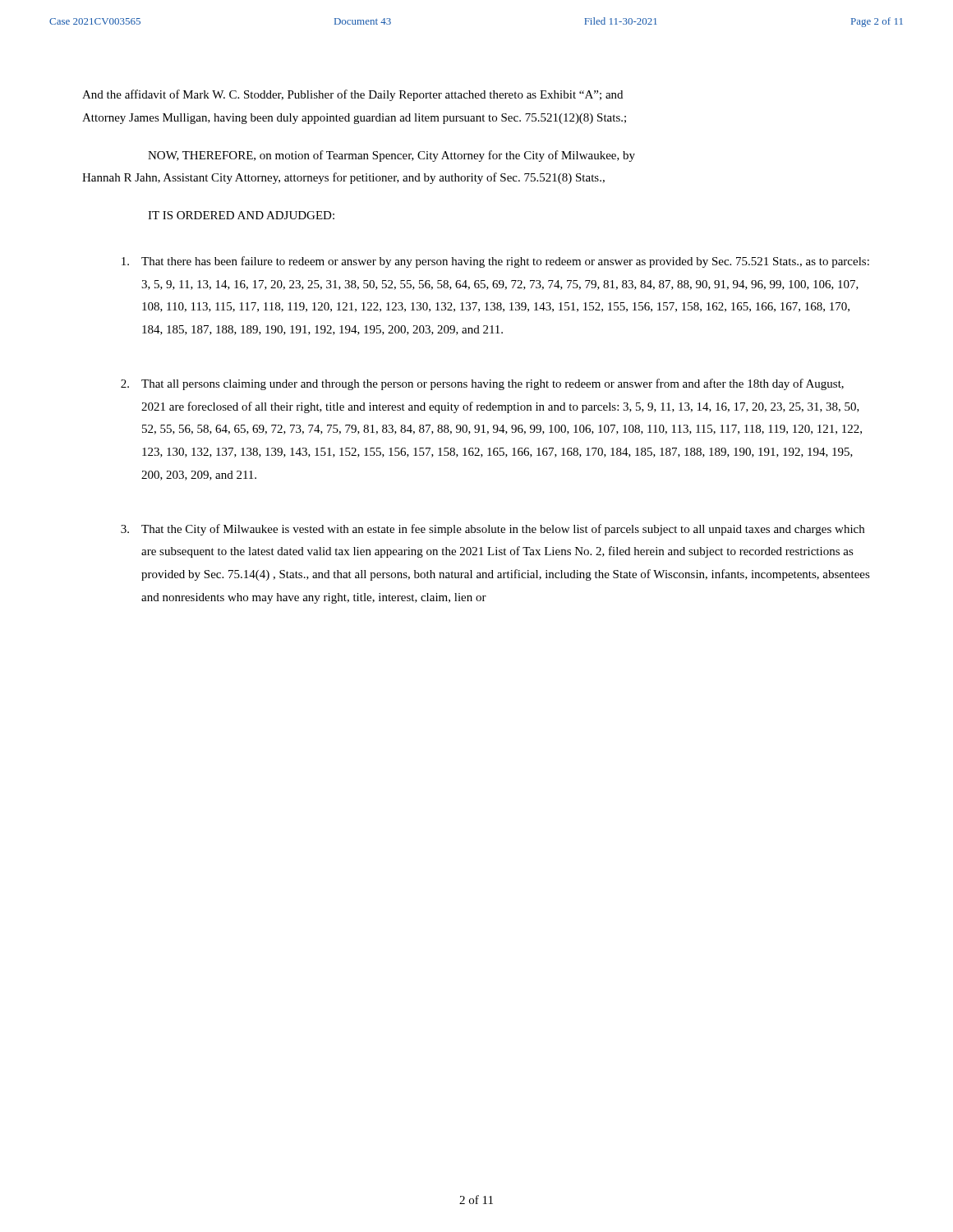Point to the block beginning "Hannah R Jahn, Assistant City Attorney, attorneys"
Viewport: 953px width, 1232px height.
pyautogui.click(x=344, y=178)
